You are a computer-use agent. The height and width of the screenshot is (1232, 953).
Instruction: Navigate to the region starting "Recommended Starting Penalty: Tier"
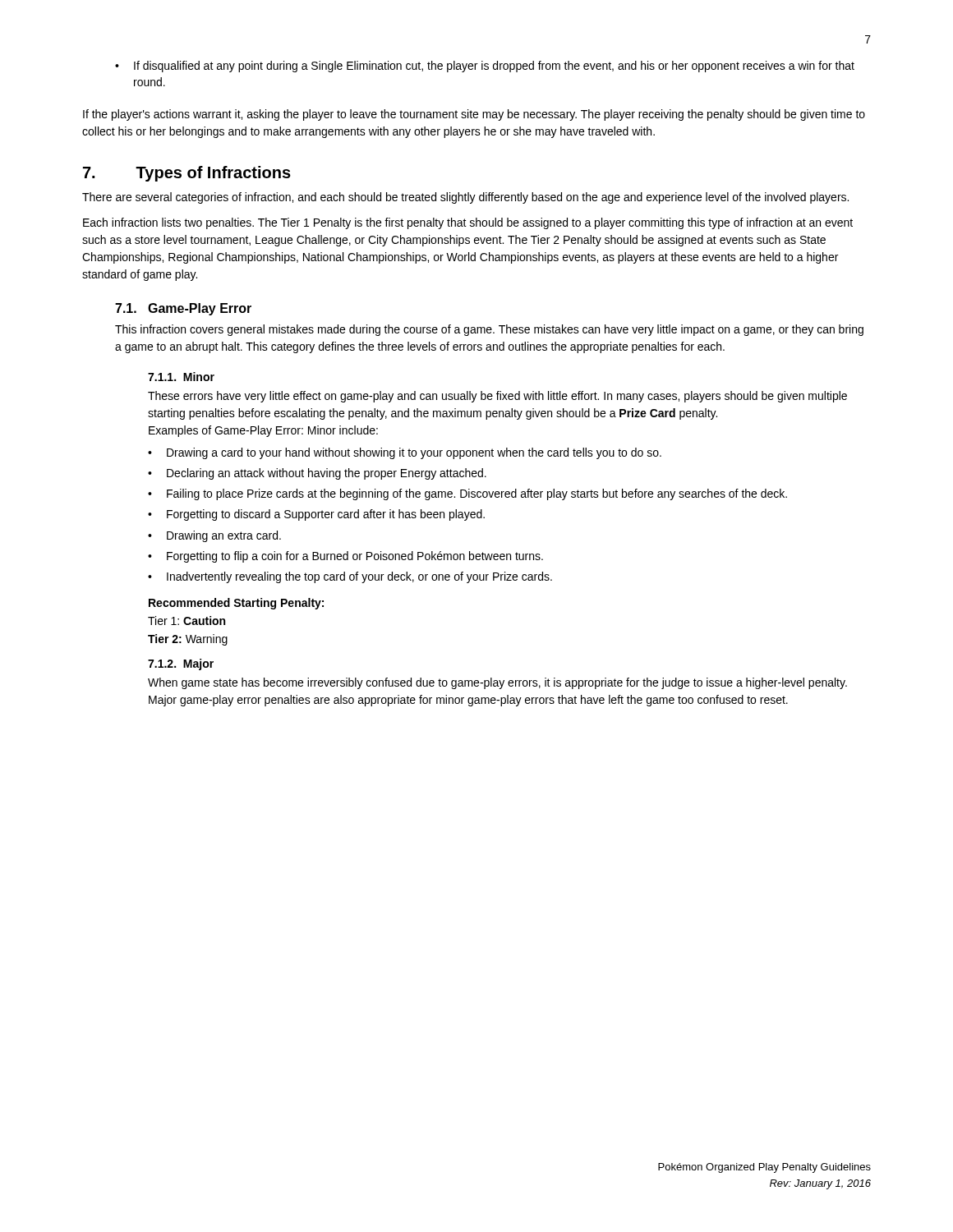click(236, 621)
